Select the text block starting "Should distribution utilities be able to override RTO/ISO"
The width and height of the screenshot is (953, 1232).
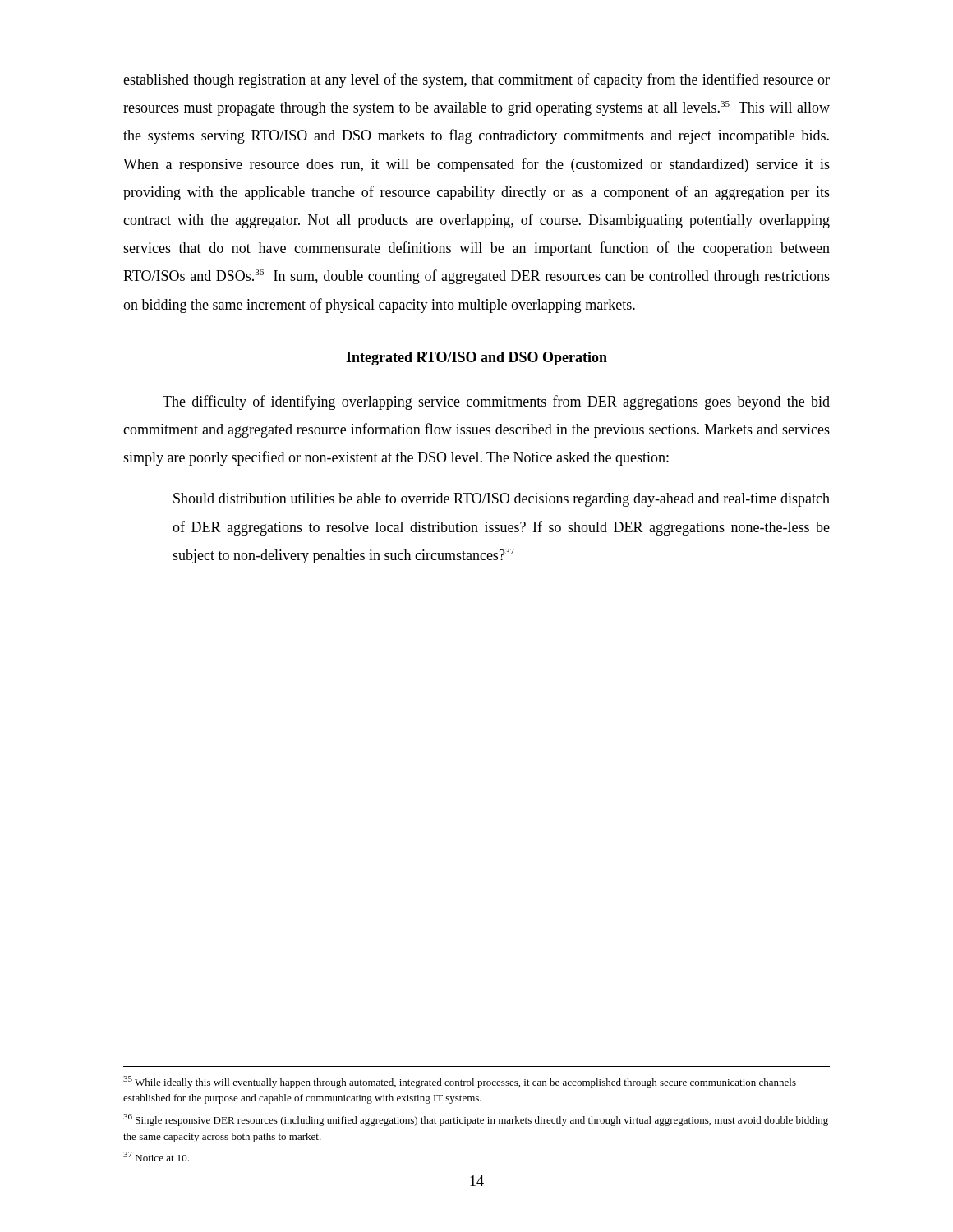[501, 527]
